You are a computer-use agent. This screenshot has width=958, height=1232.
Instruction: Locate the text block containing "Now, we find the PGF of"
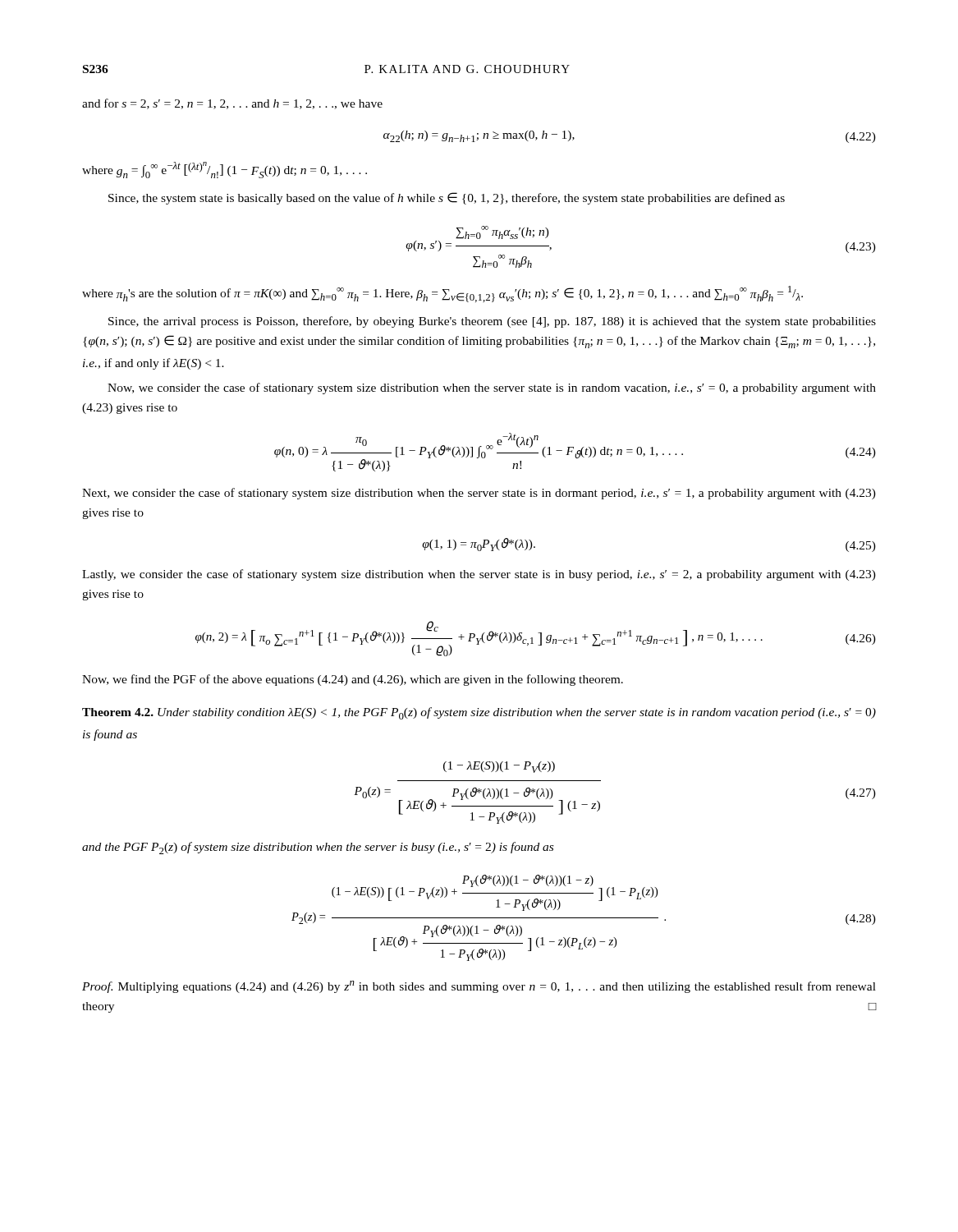point(479,679)
